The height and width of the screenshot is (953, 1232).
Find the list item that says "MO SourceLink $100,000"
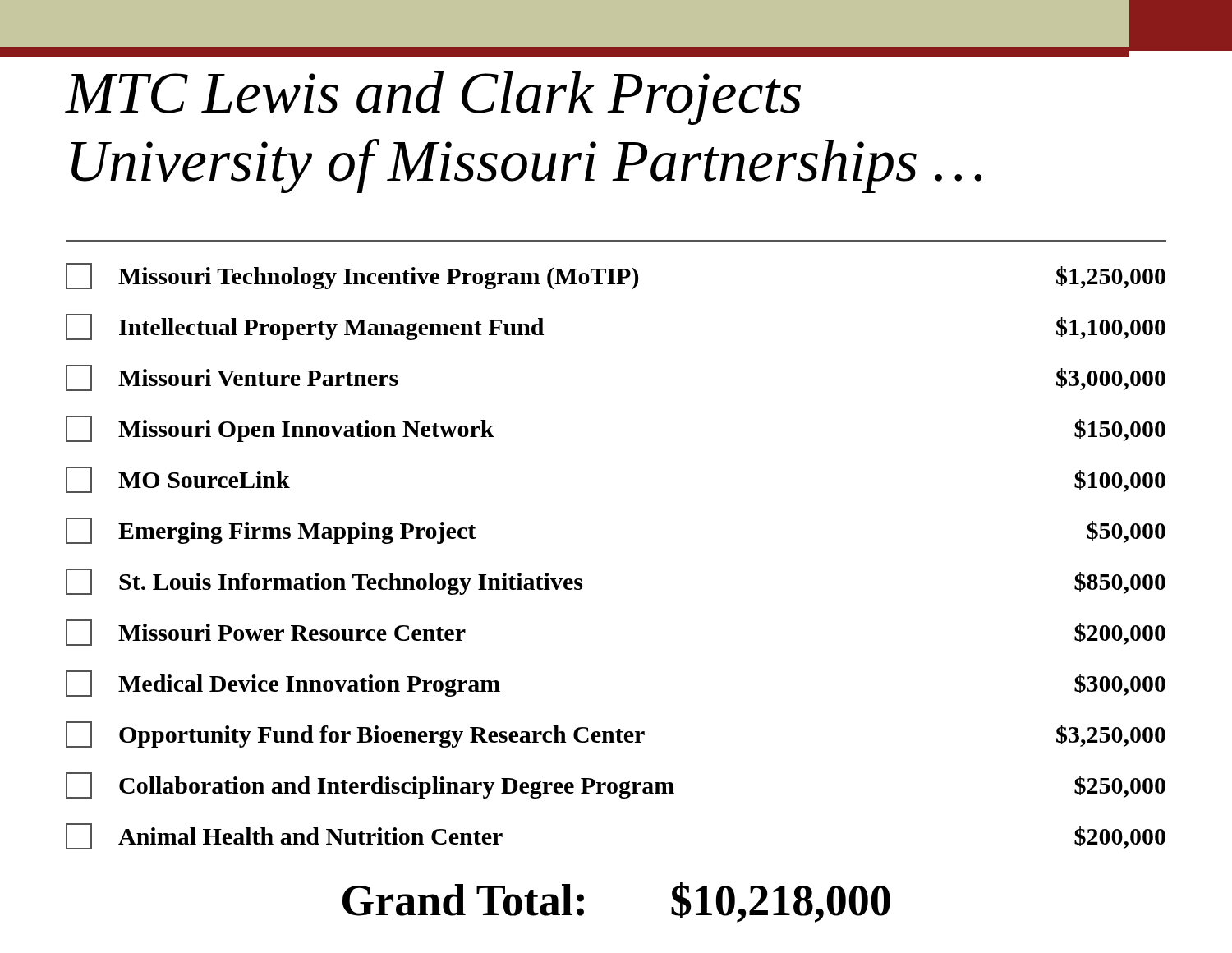click(x=174, y=479)
